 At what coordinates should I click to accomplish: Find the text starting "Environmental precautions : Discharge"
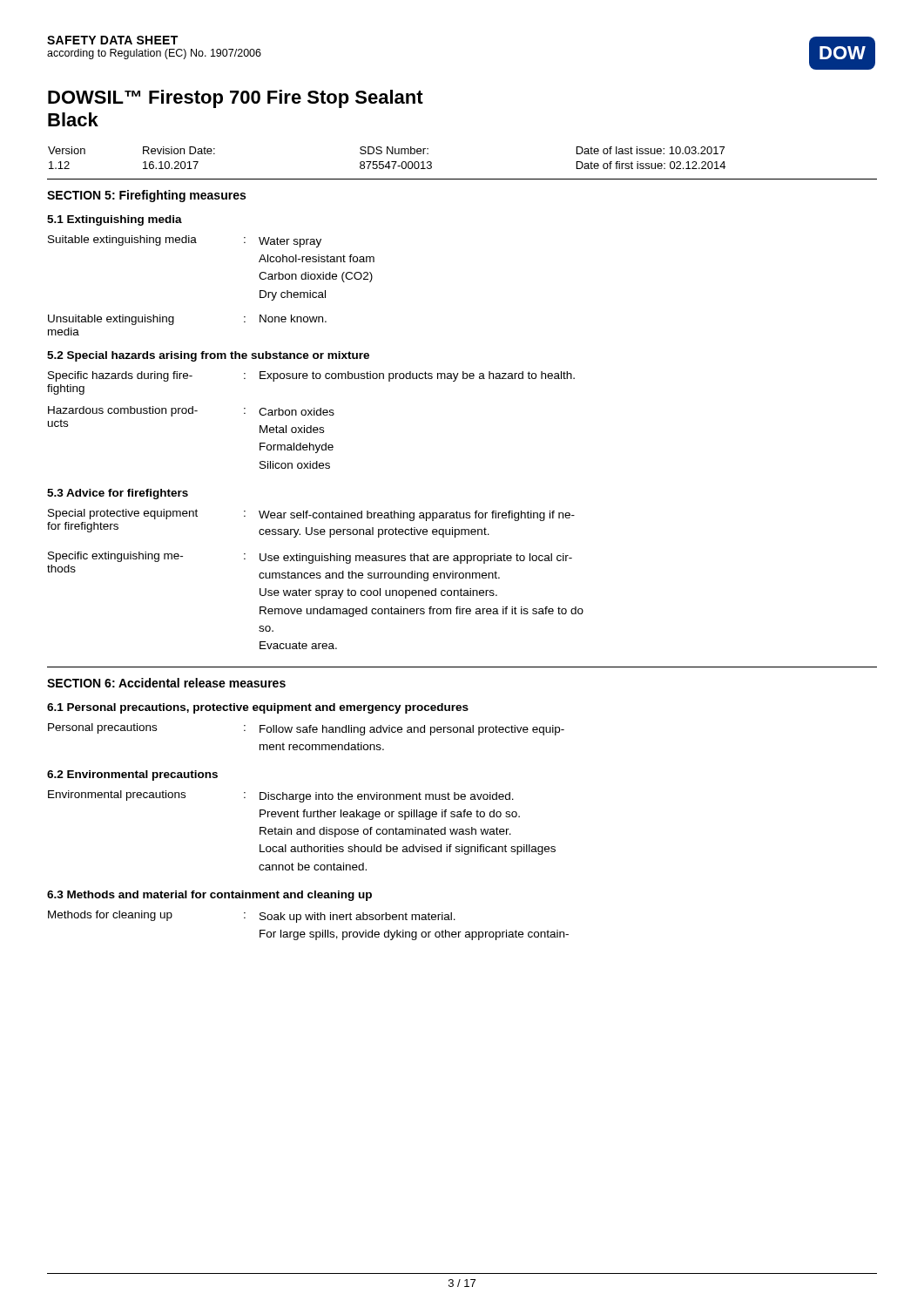pyautogui.click(x=302, y=831)
